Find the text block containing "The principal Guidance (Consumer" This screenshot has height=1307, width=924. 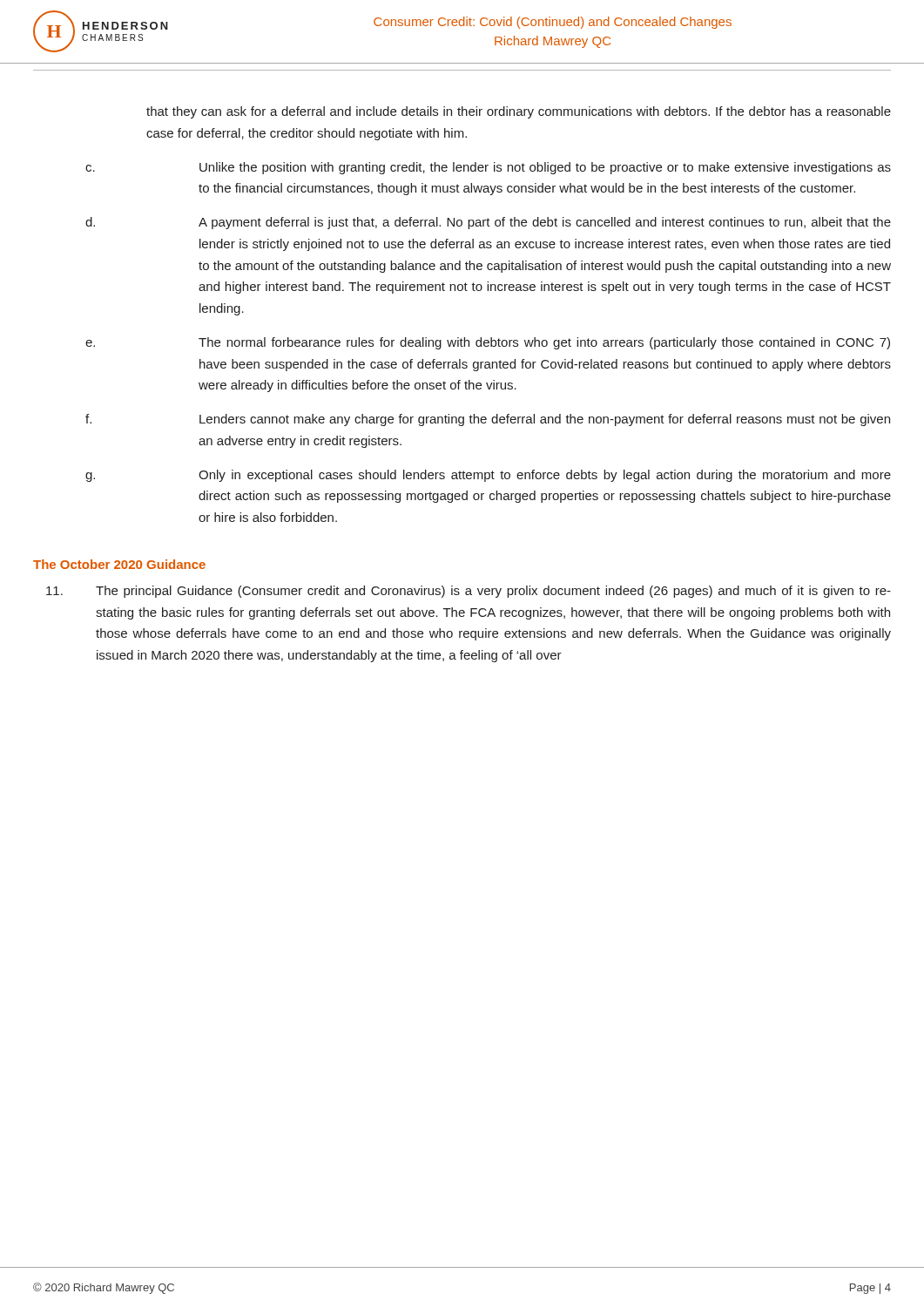tap(462, 623)
